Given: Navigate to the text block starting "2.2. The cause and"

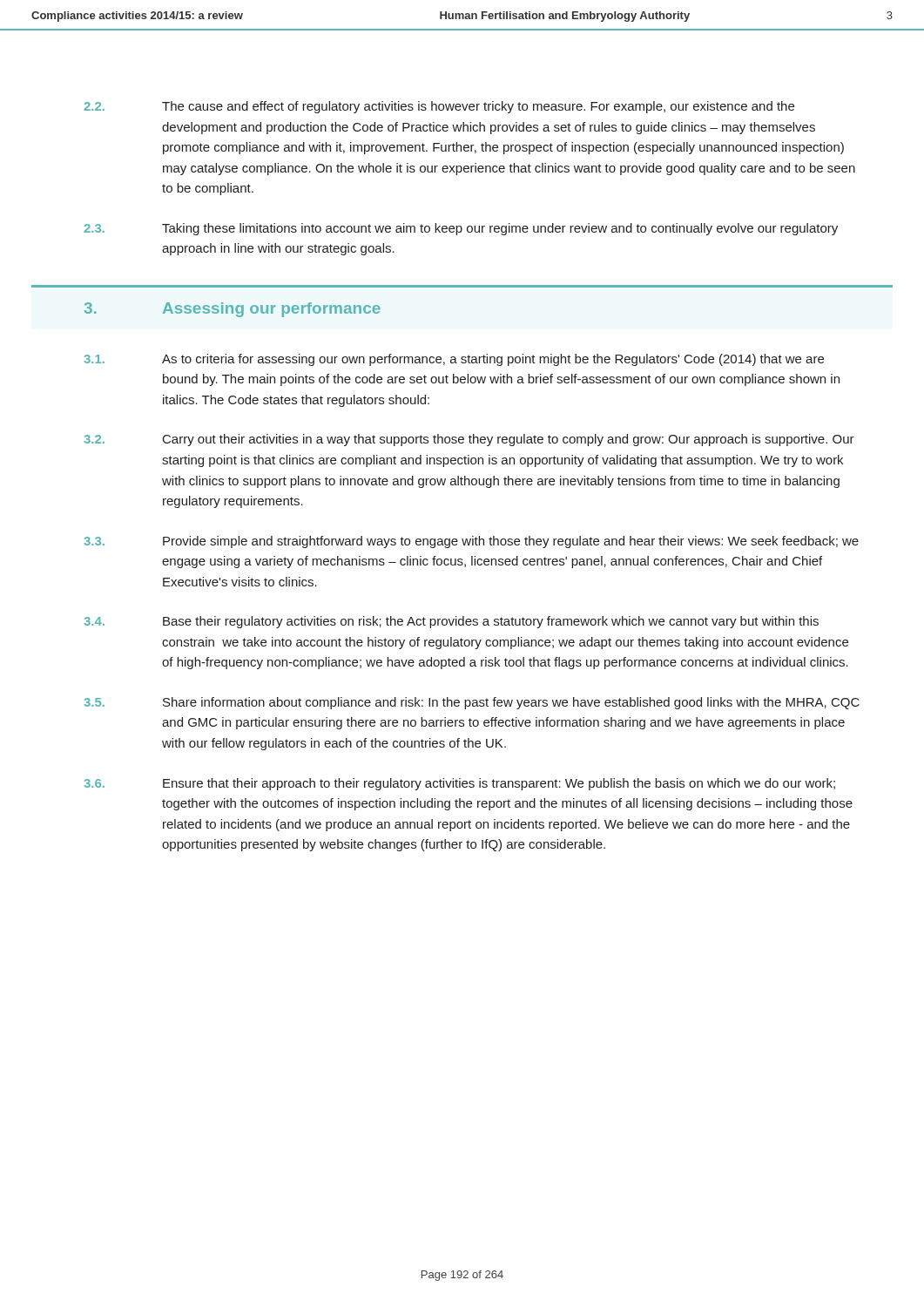Looking at the screenshot, I should tap(462, 147).
